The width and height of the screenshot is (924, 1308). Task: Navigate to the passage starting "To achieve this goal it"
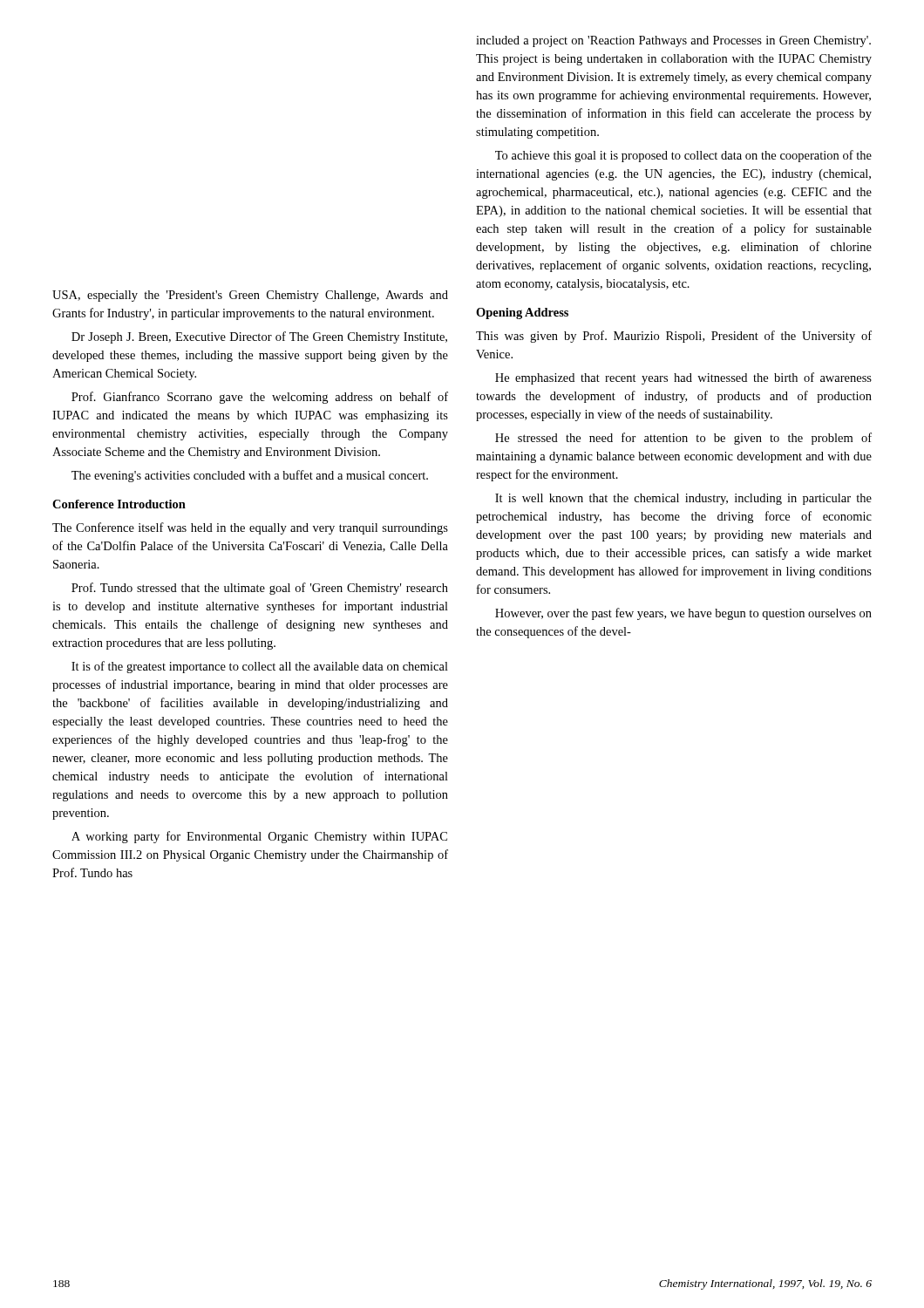pos(674,220)
